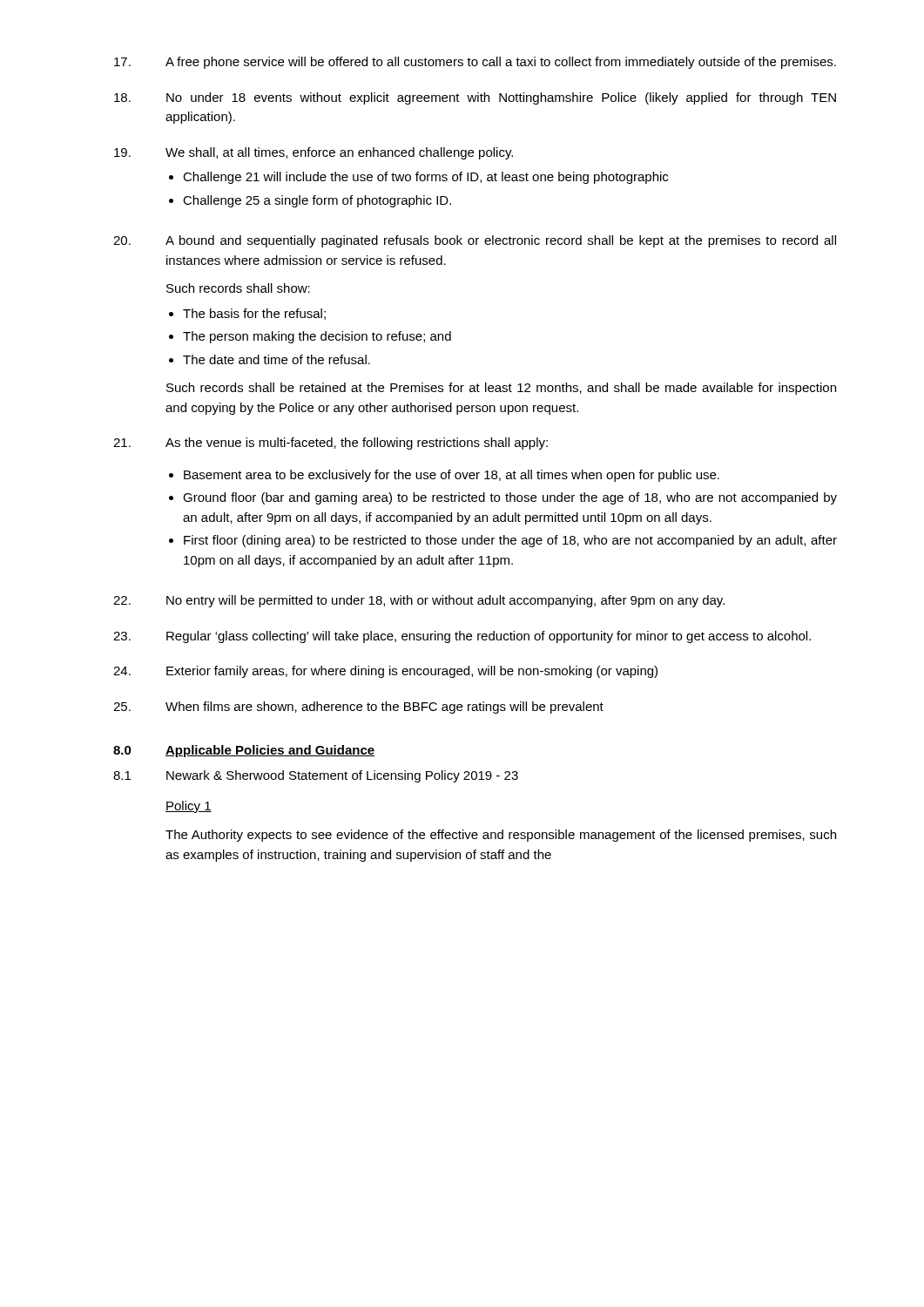Point to the block beginning "20. A bound and sequentially"
The width and height of the screenshot is (924, 1307).
coord(475,241)
